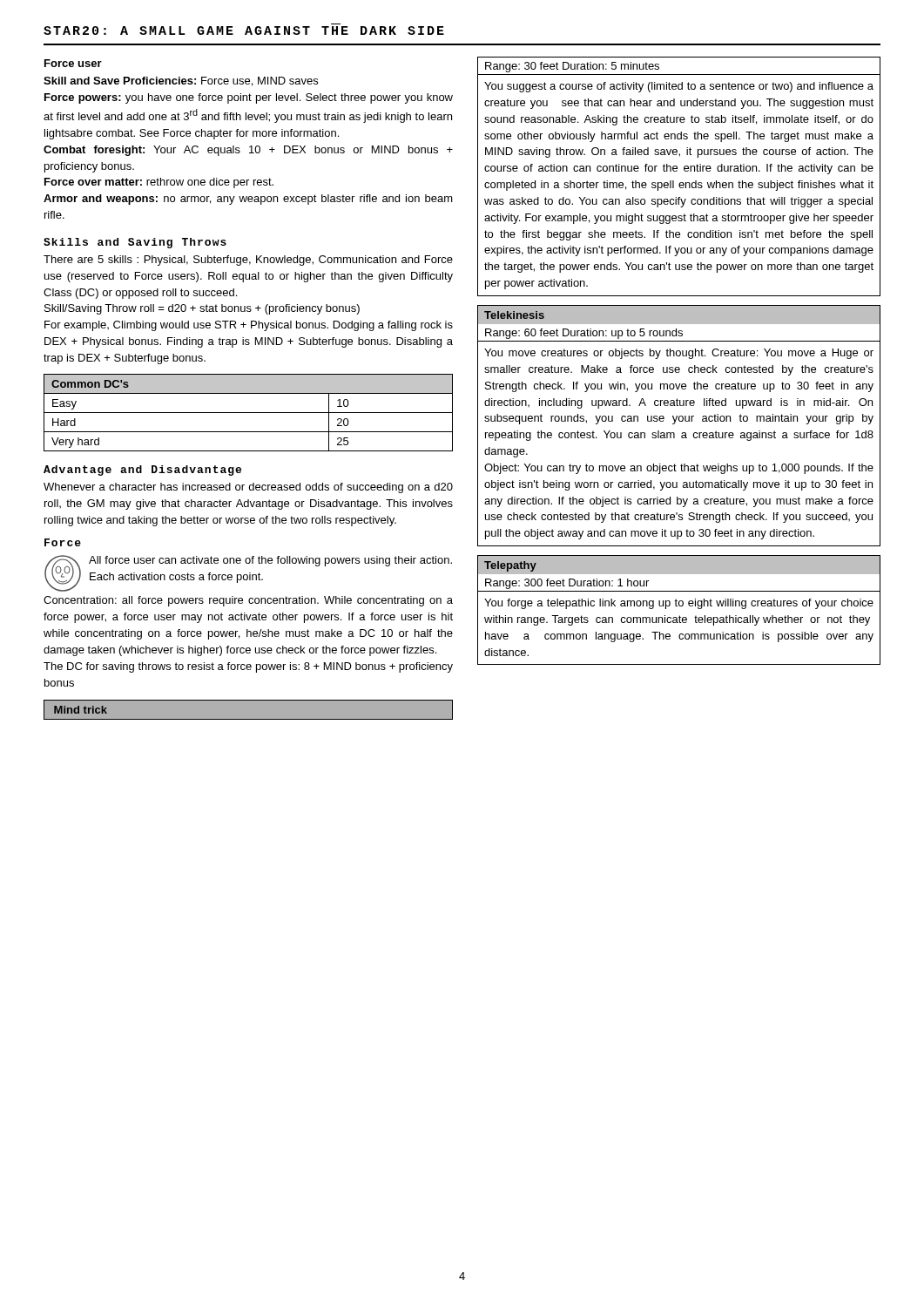The image size is (924, 1307).
Task: Find the text block that reads "There are 5 skills"
Action: pyautogui.click(x=248, y=308)
